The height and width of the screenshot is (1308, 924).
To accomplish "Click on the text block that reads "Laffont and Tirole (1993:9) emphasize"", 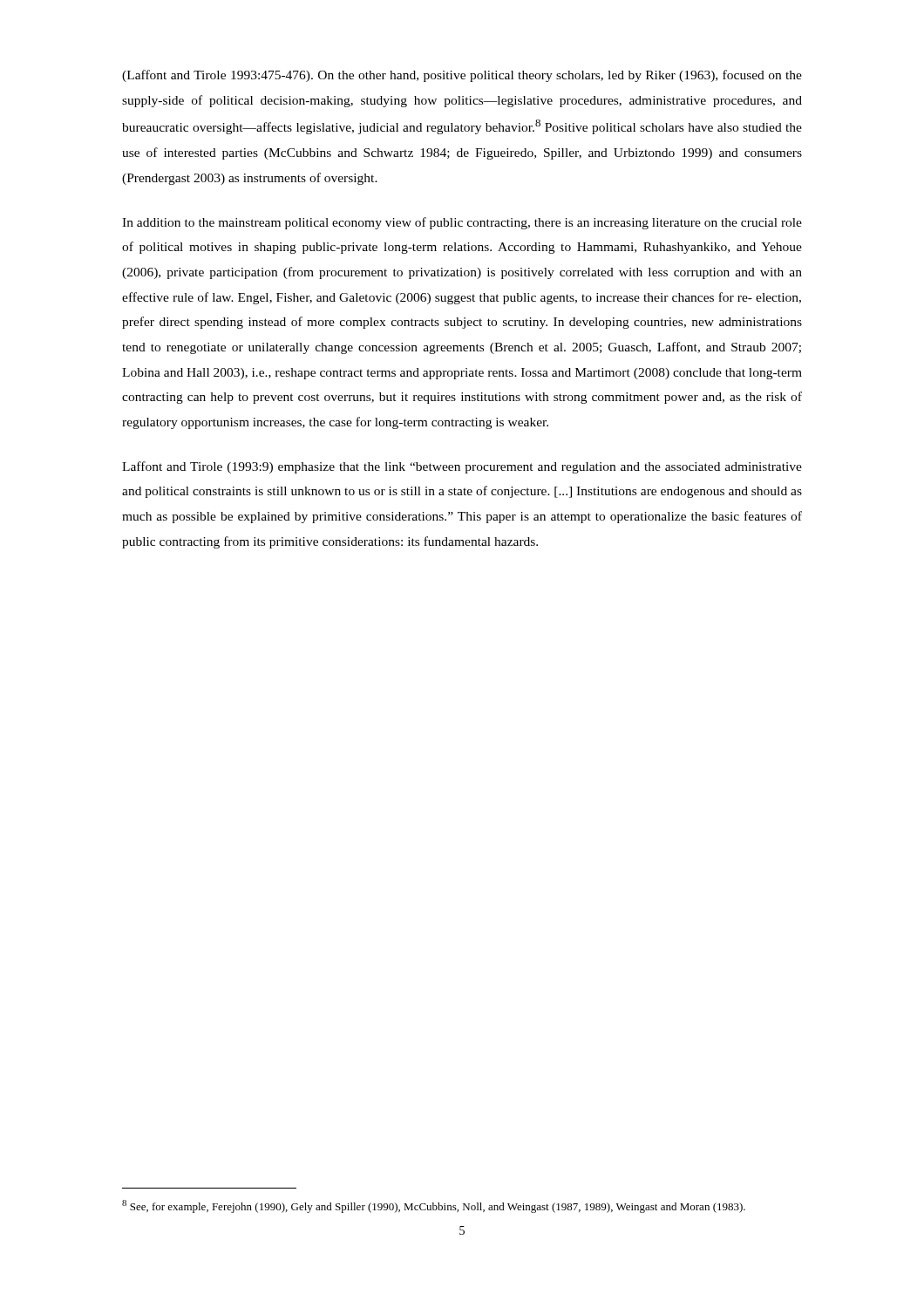I will point(462,503).
